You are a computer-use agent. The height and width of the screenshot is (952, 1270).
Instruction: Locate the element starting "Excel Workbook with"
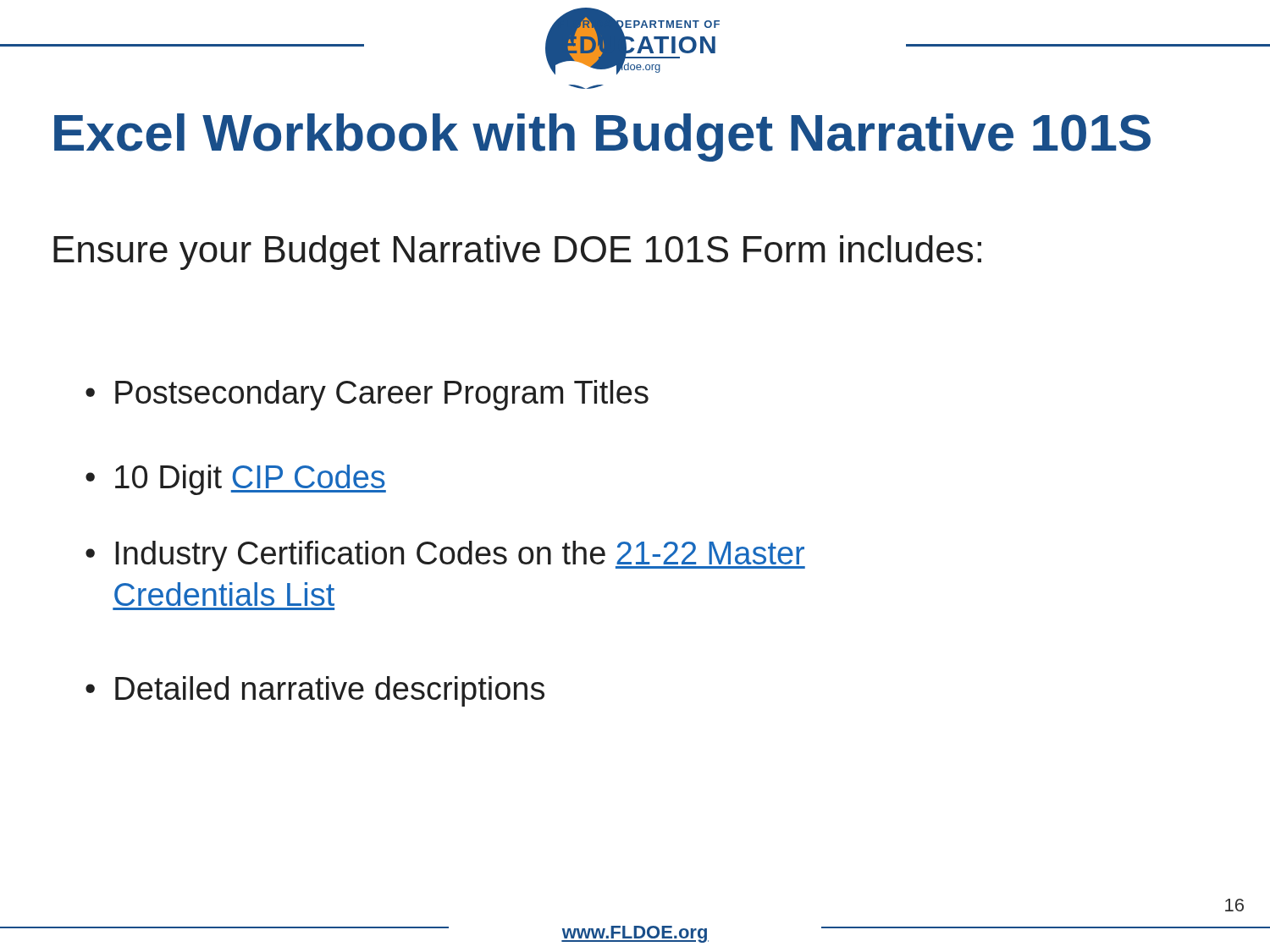pyautogui.click(x=602, y=132)
